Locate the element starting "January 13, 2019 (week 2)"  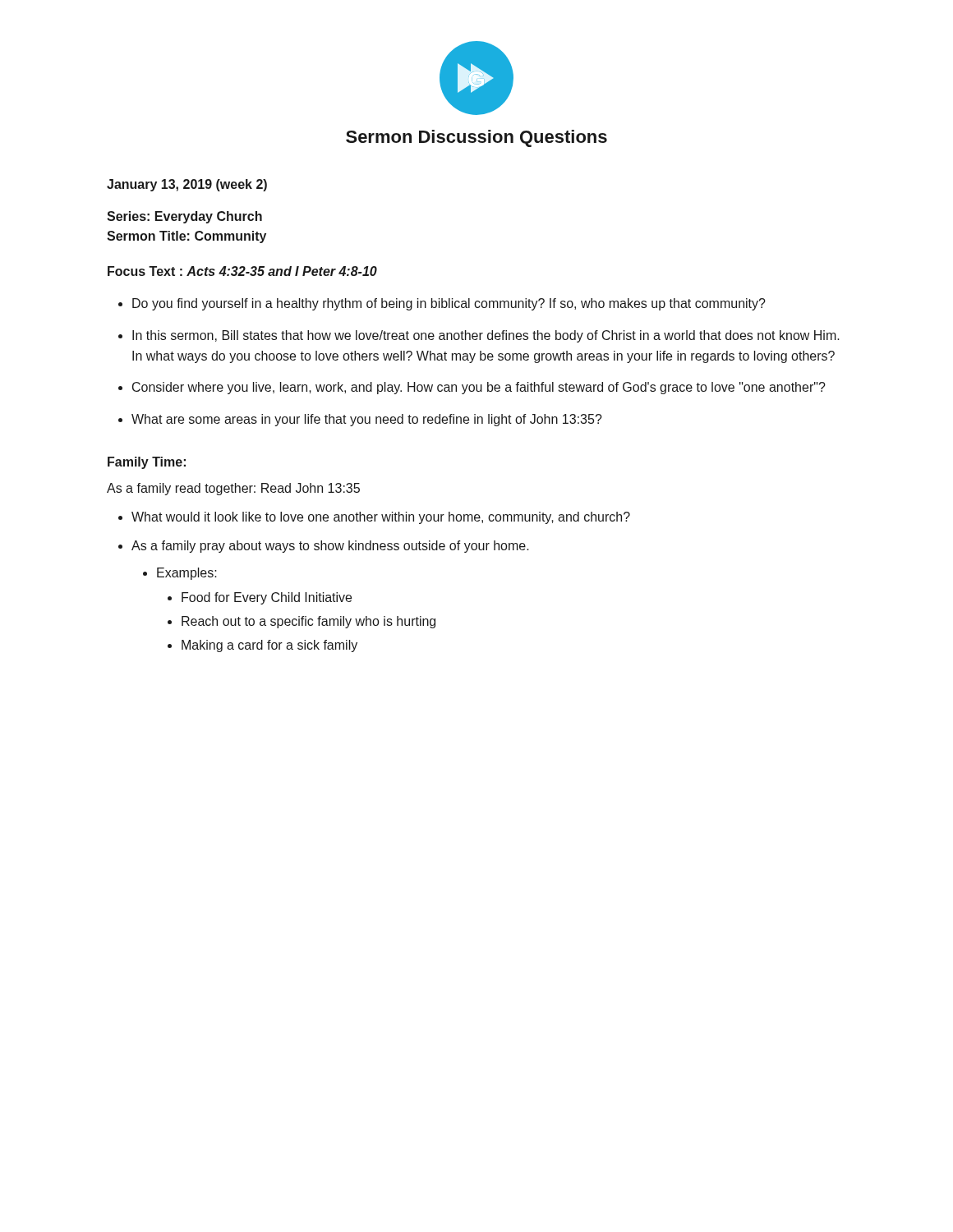point(187,184)
